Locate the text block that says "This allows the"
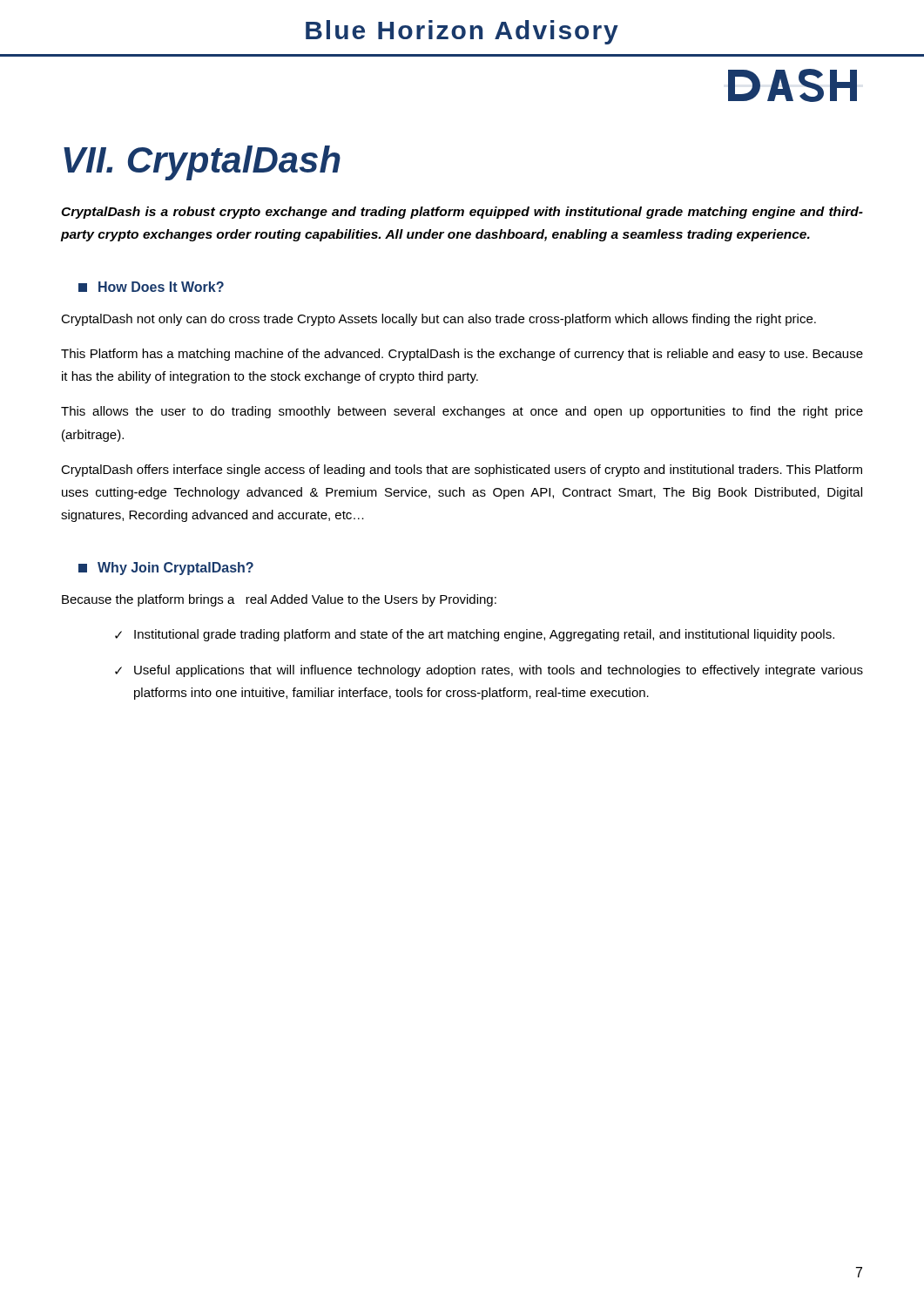The image size is (924, 1307). pyautogui.click(x=462, y=423)
